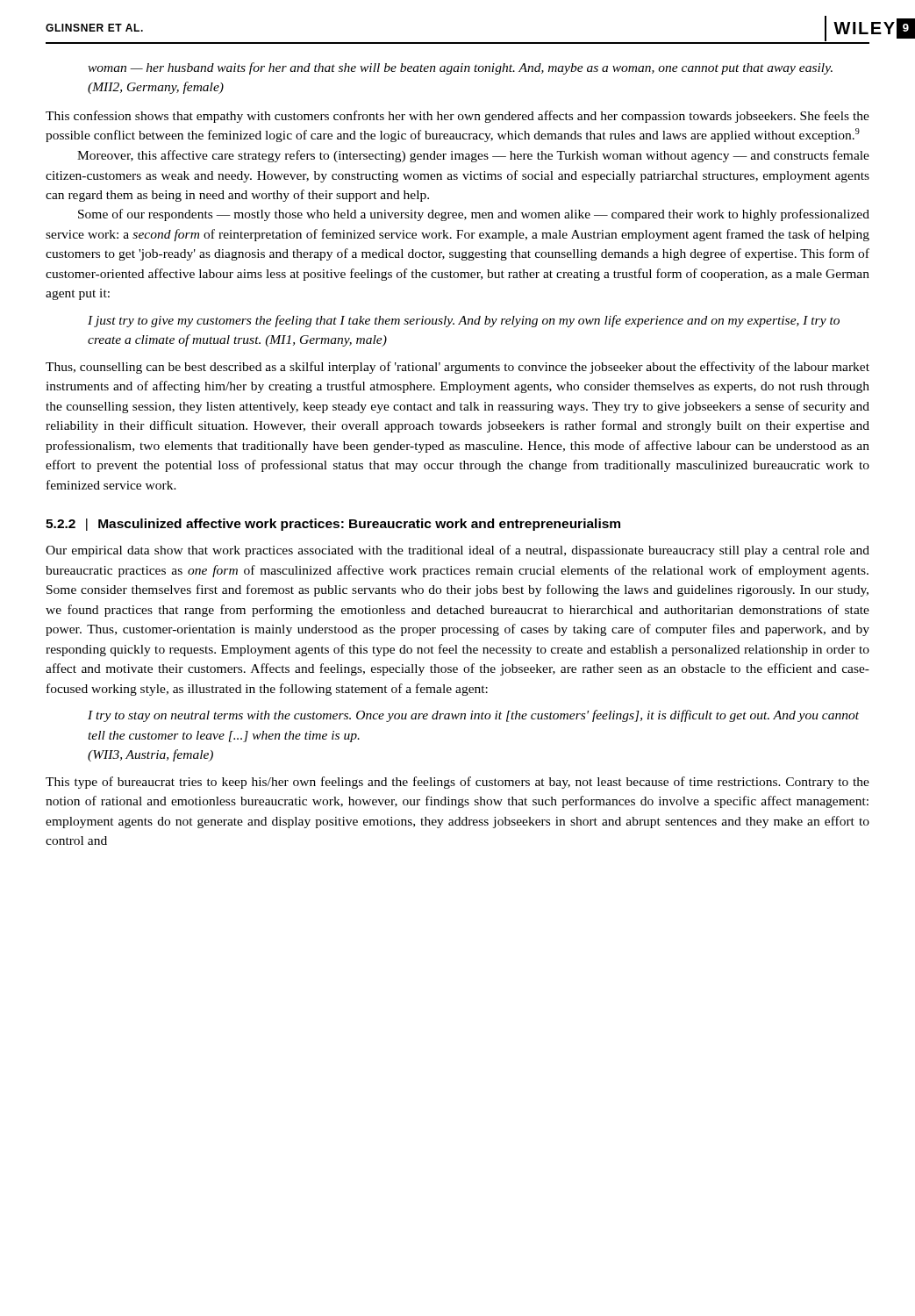Find the block on this page that starts "This type of bureaucrat tries to keep"
915x1316 pixels.
(x=458, y=811)
